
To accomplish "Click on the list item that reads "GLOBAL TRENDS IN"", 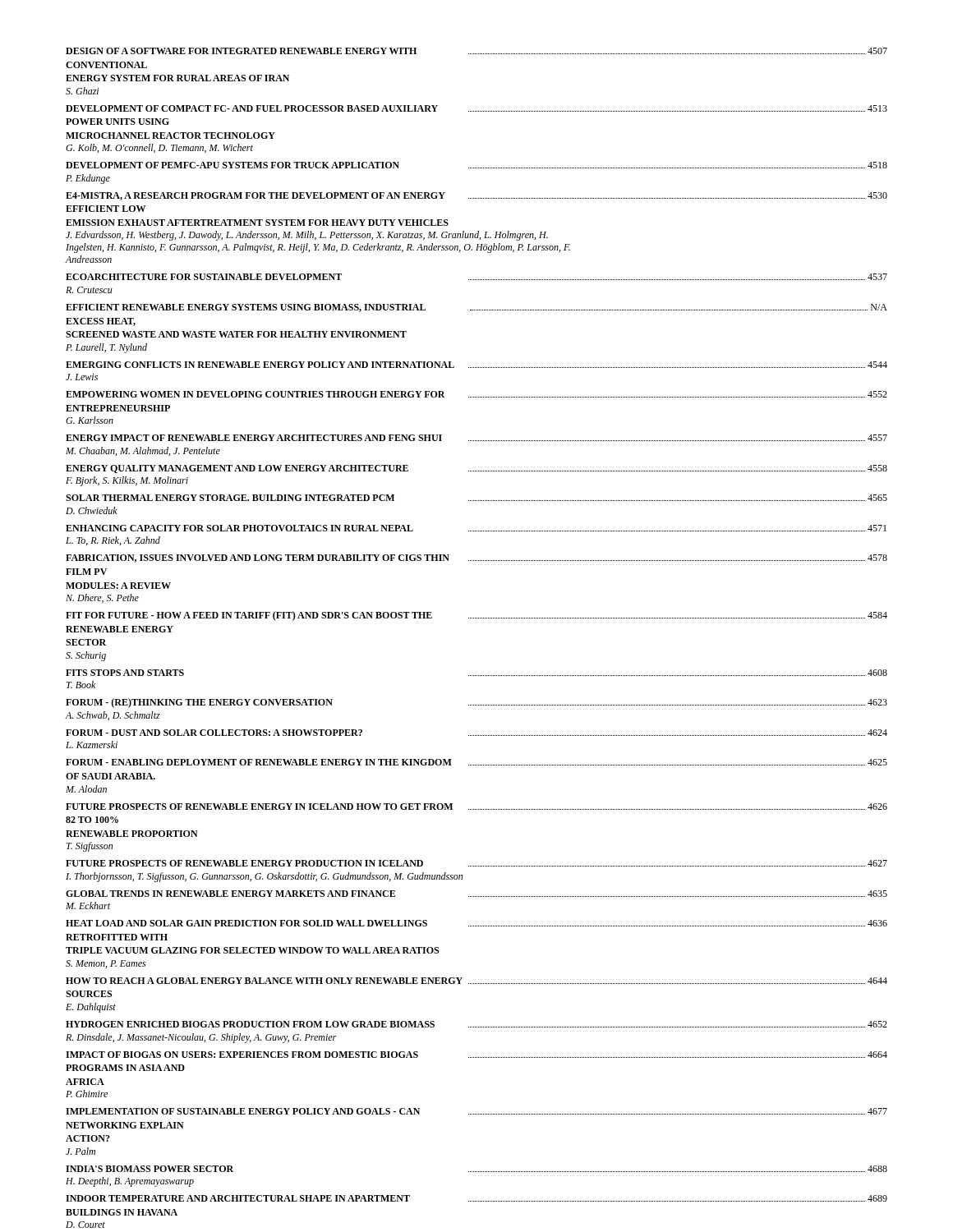I will pos(476,900).
